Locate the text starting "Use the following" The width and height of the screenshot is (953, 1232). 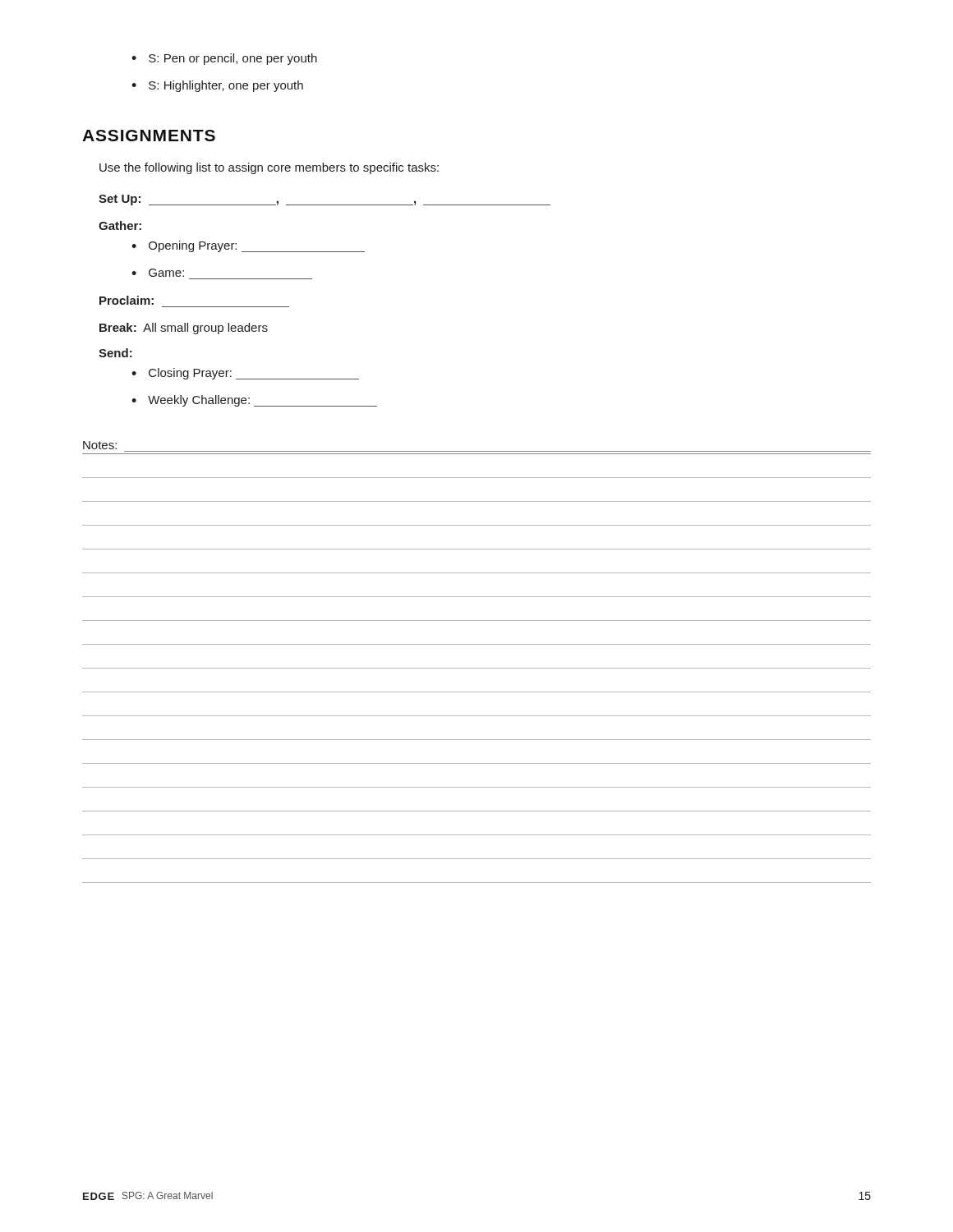click(269, 167)
